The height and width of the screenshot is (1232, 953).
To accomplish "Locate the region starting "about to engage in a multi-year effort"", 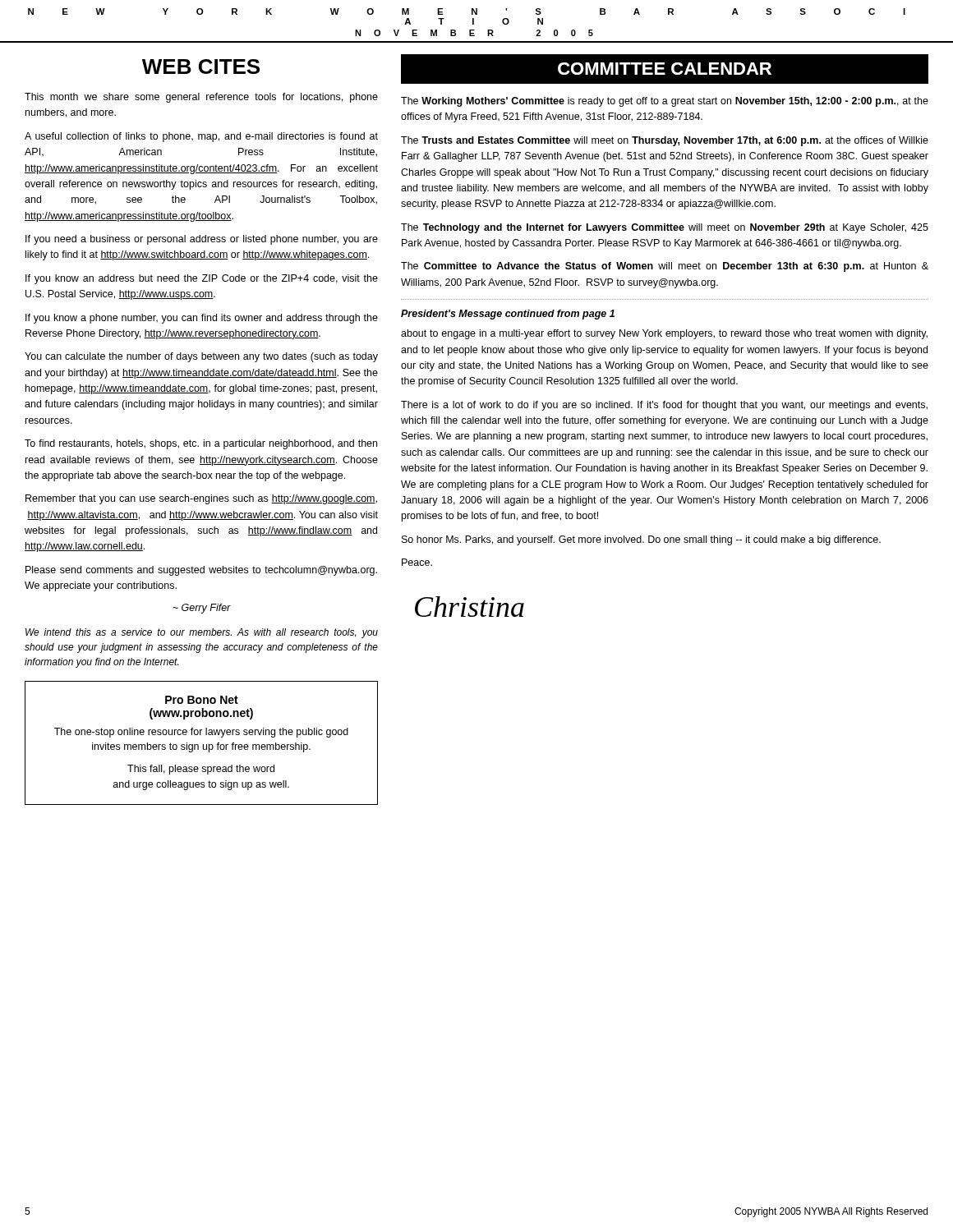I will pyautogui.click(x=665, y=357).
